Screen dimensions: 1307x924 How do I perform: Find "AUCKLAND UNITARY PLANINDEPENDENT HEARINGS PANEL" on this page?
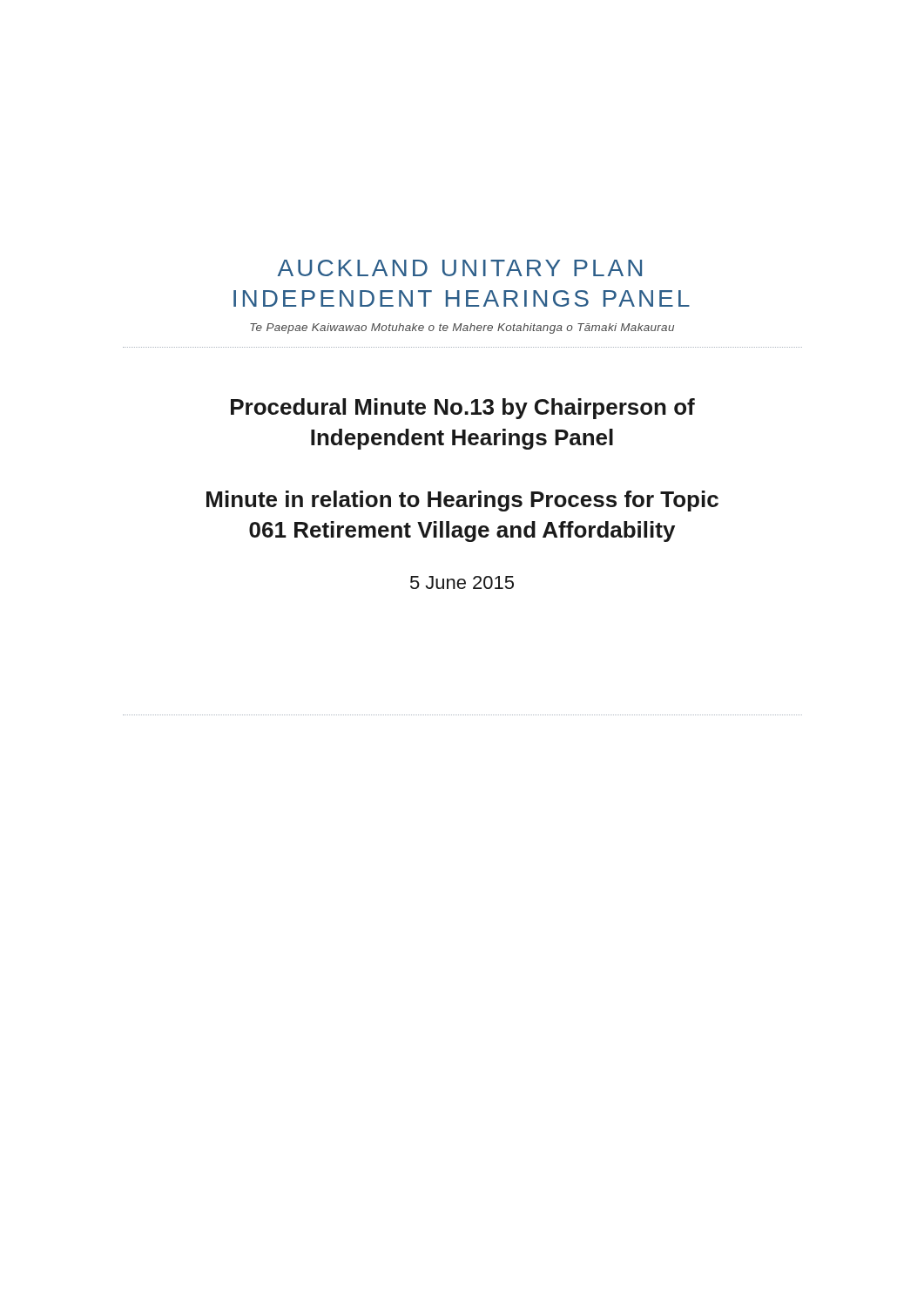coord(462,283)
